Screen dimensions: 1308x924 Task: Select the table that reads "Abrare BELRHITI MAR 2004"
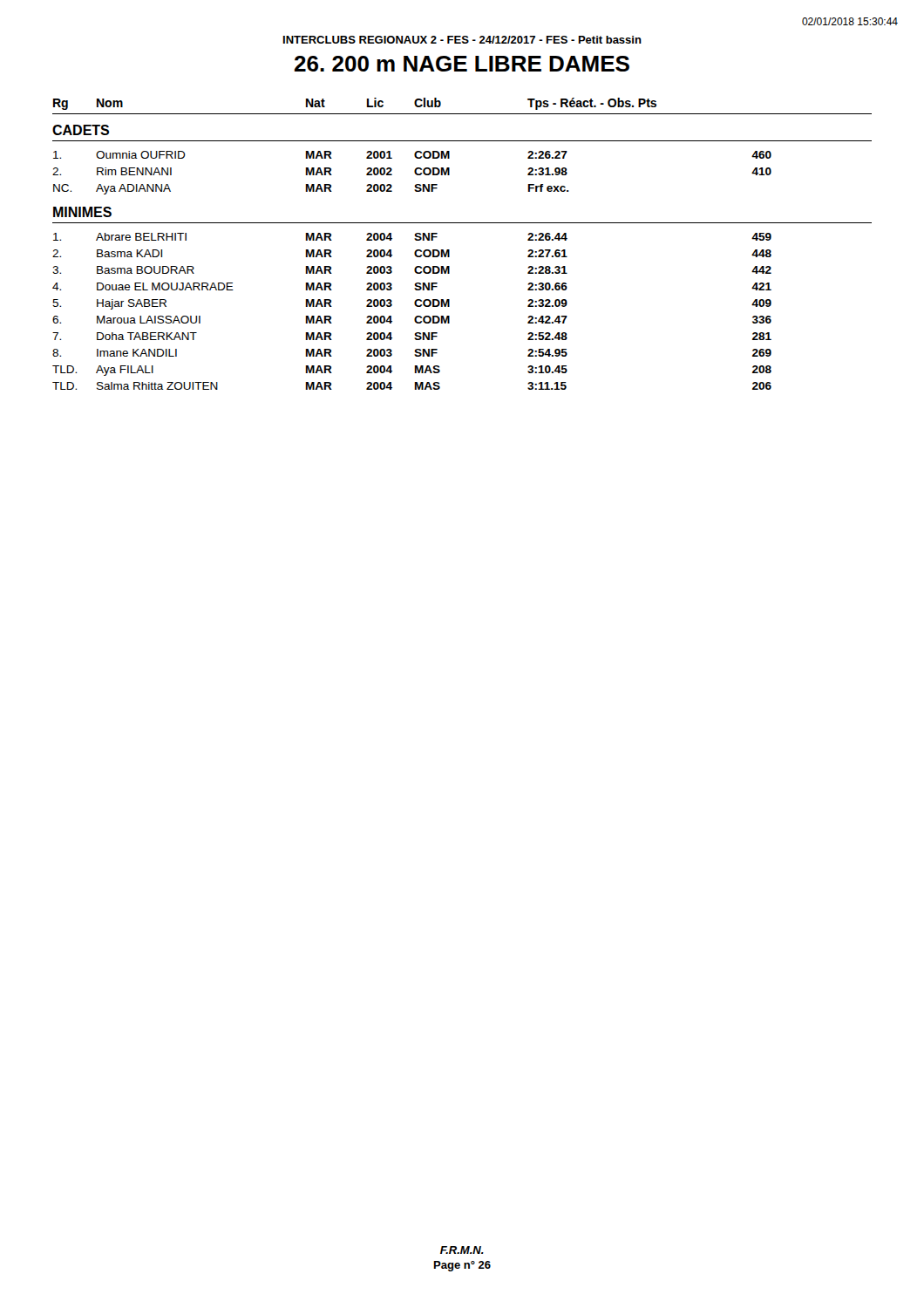[x=462, y=311]
